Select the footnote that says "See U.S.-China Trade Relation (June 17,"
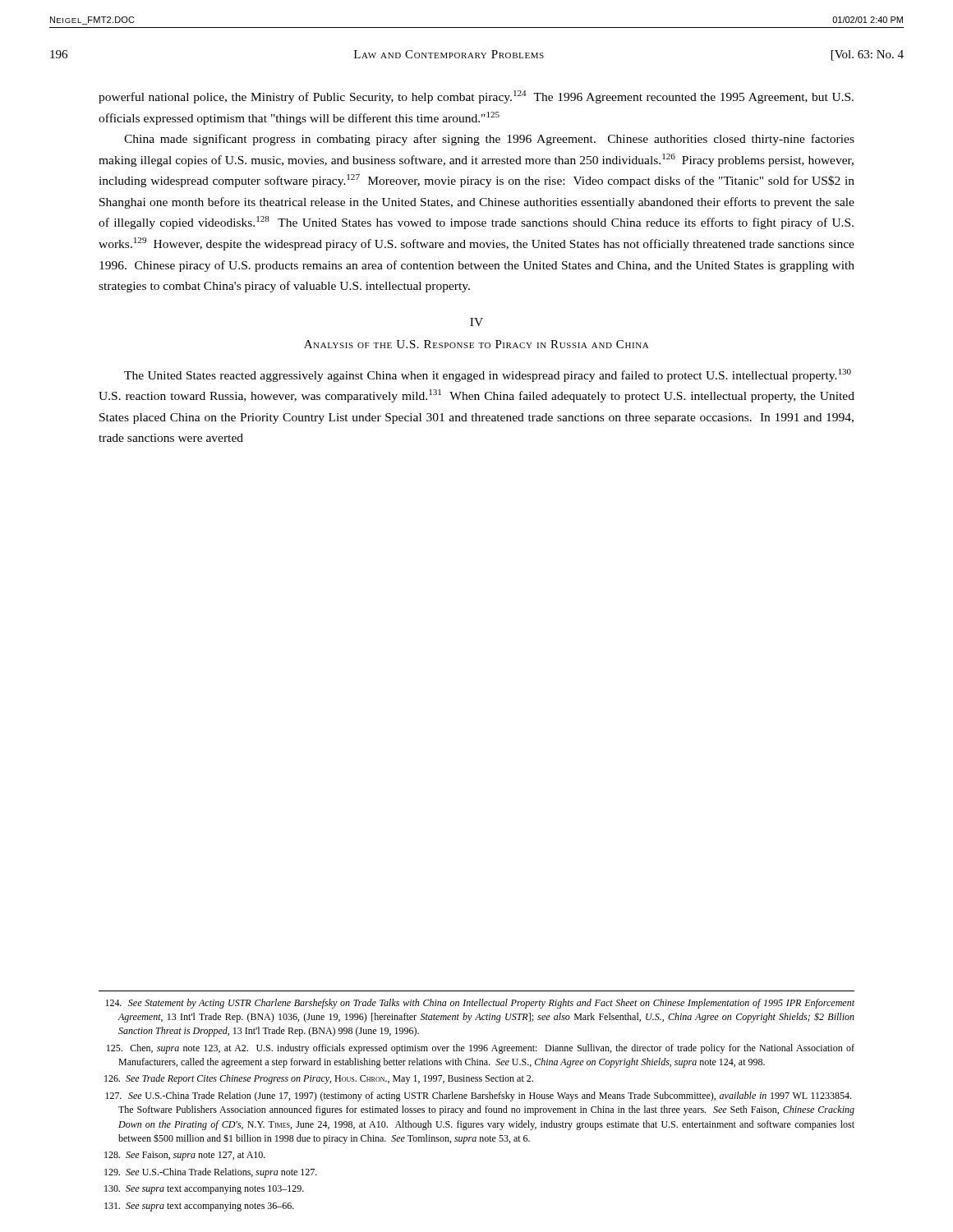The width and height of the screenshot is (953, 1232). (x=486, y=1117)
